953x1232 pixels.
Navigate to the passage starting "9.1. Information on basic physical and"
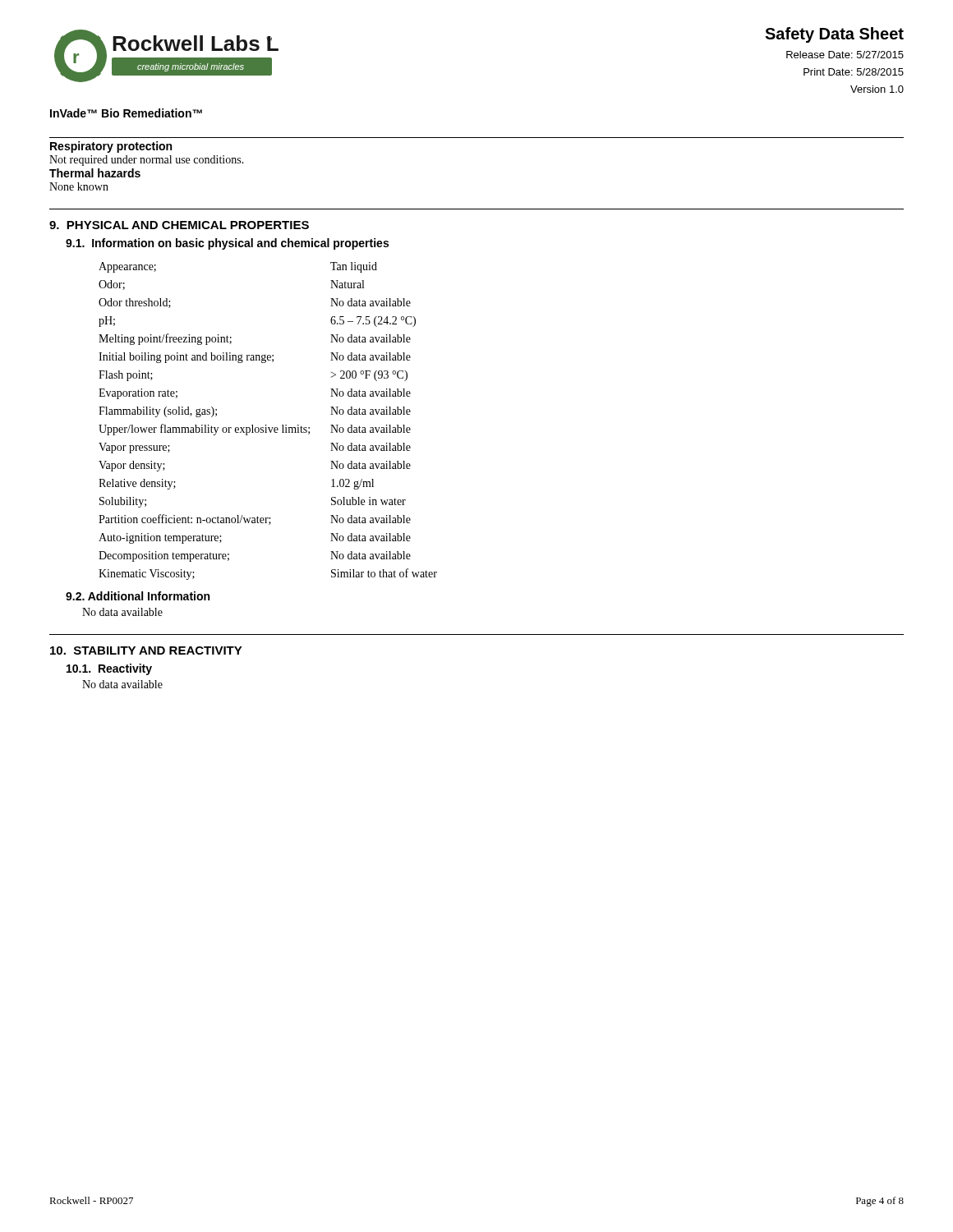tap(227, 243)
